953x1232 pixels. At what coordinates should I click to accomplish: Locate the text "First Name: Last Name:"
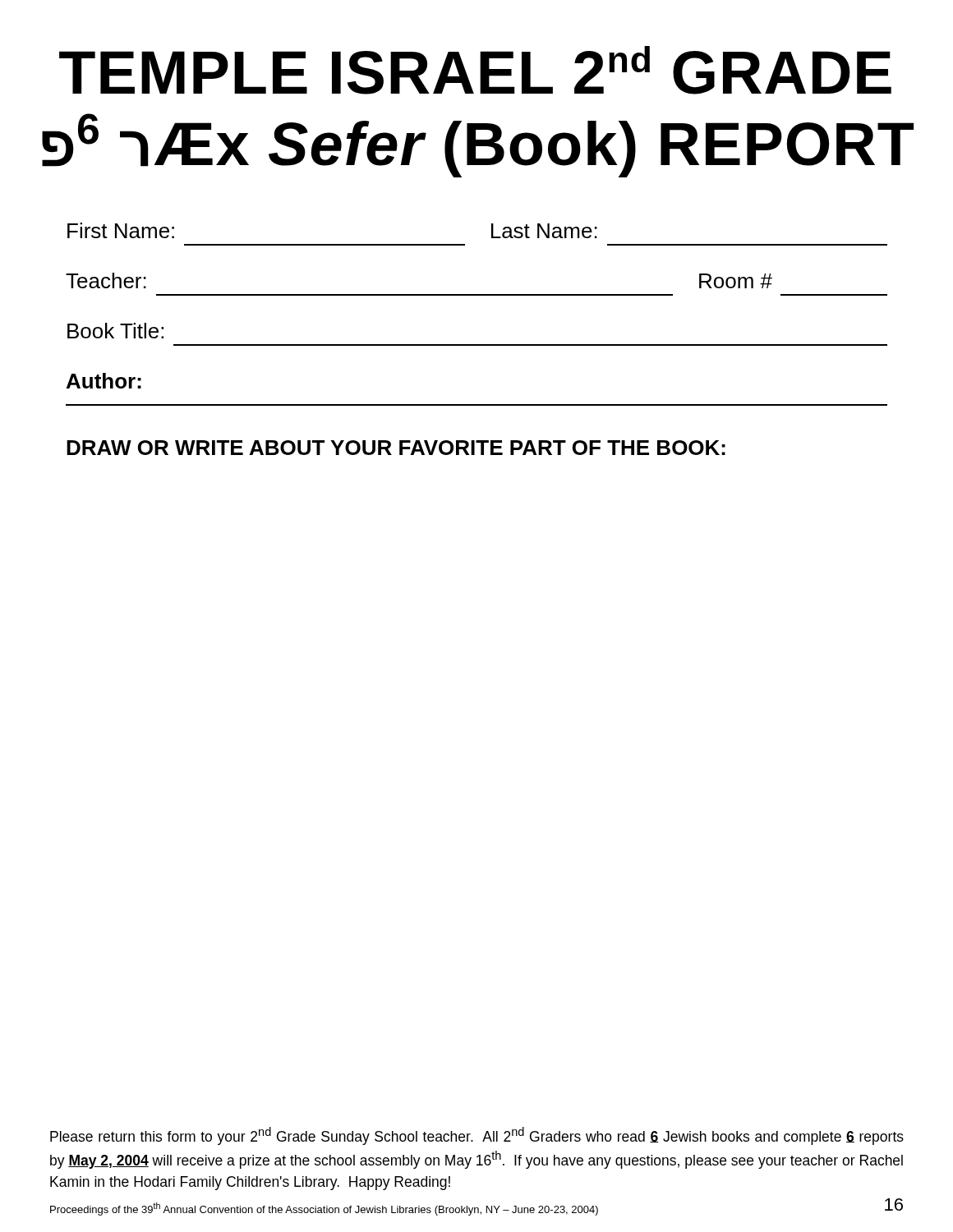121,230
